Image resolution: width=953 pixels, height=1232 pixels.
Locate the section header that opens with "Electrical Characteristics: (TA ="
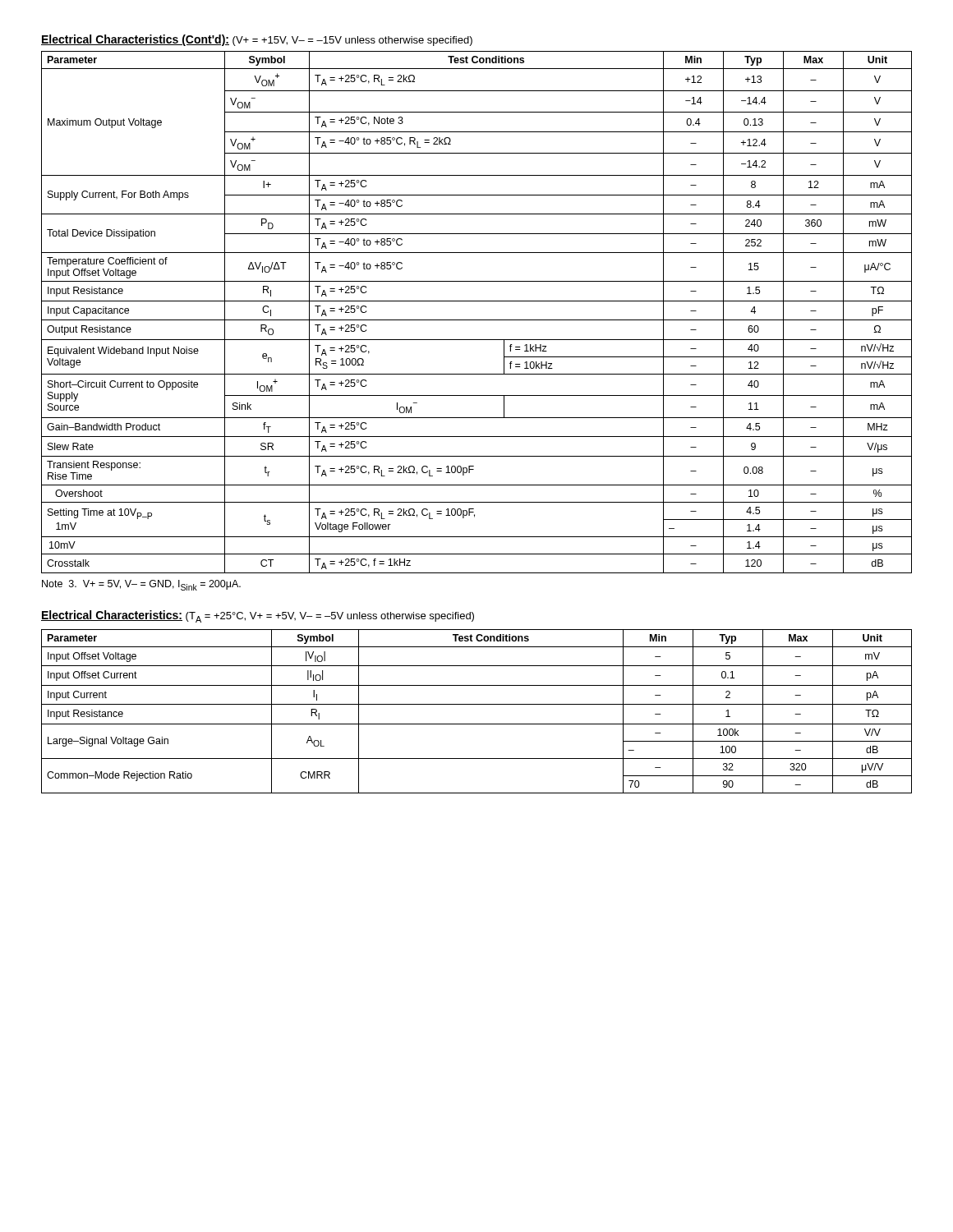click(258, 616)
